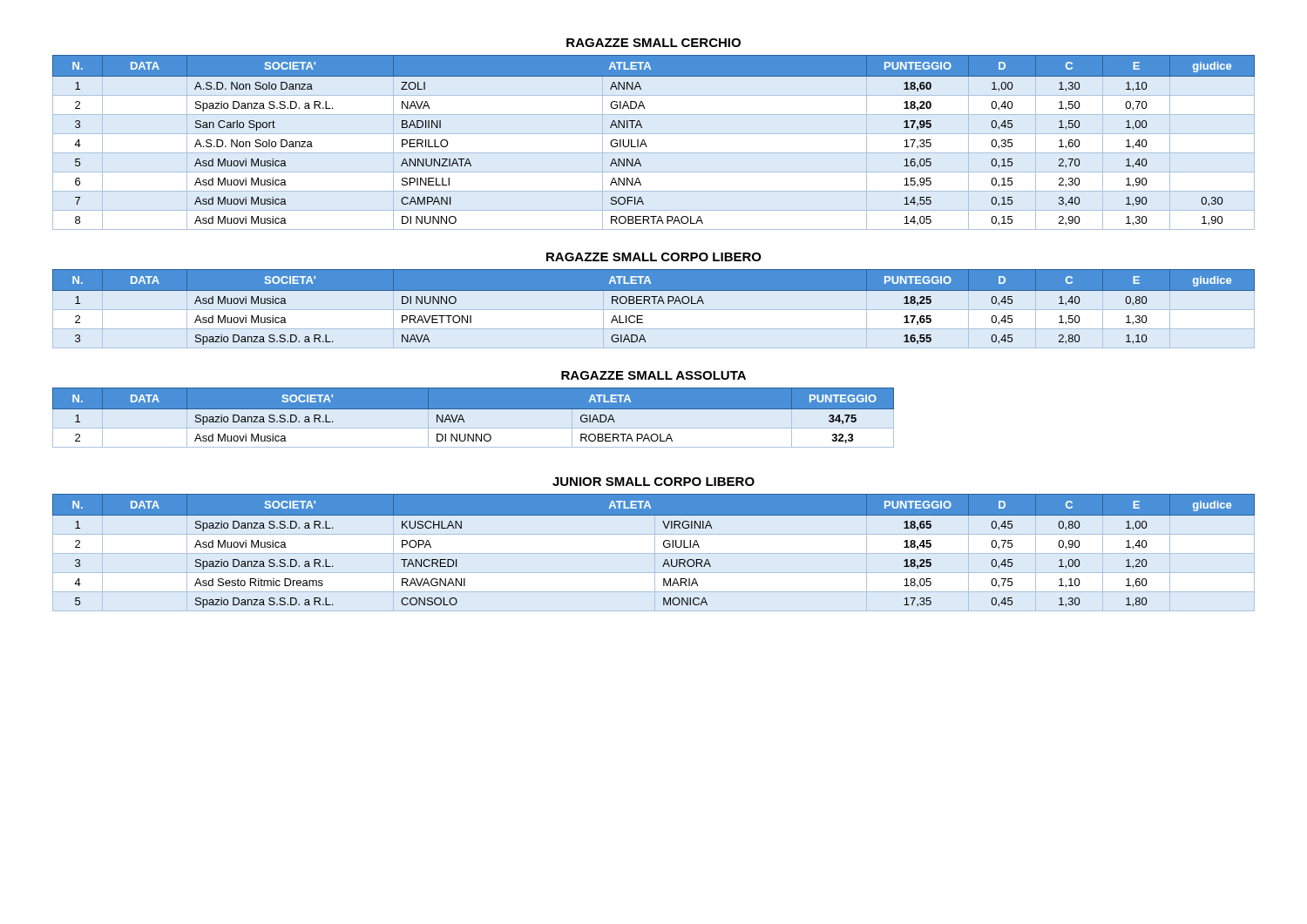Click on the element starting "RAGAZZE SMALL CORPO LIBERO"
The image size is (1307, 924).
(654, 257)
